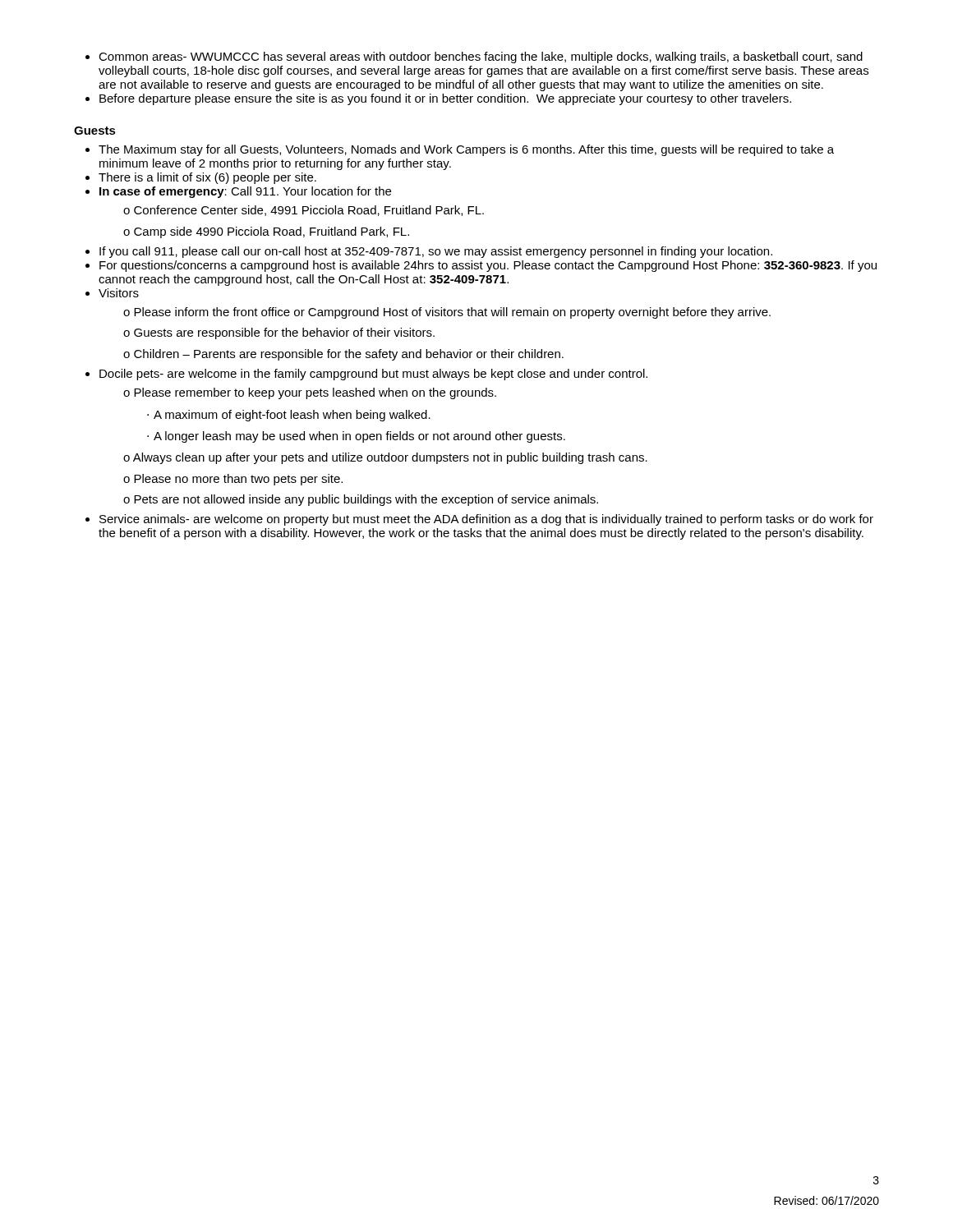Point to the text starting "If you call 911,"
The image size is (953, 1232).
(489, 251)
